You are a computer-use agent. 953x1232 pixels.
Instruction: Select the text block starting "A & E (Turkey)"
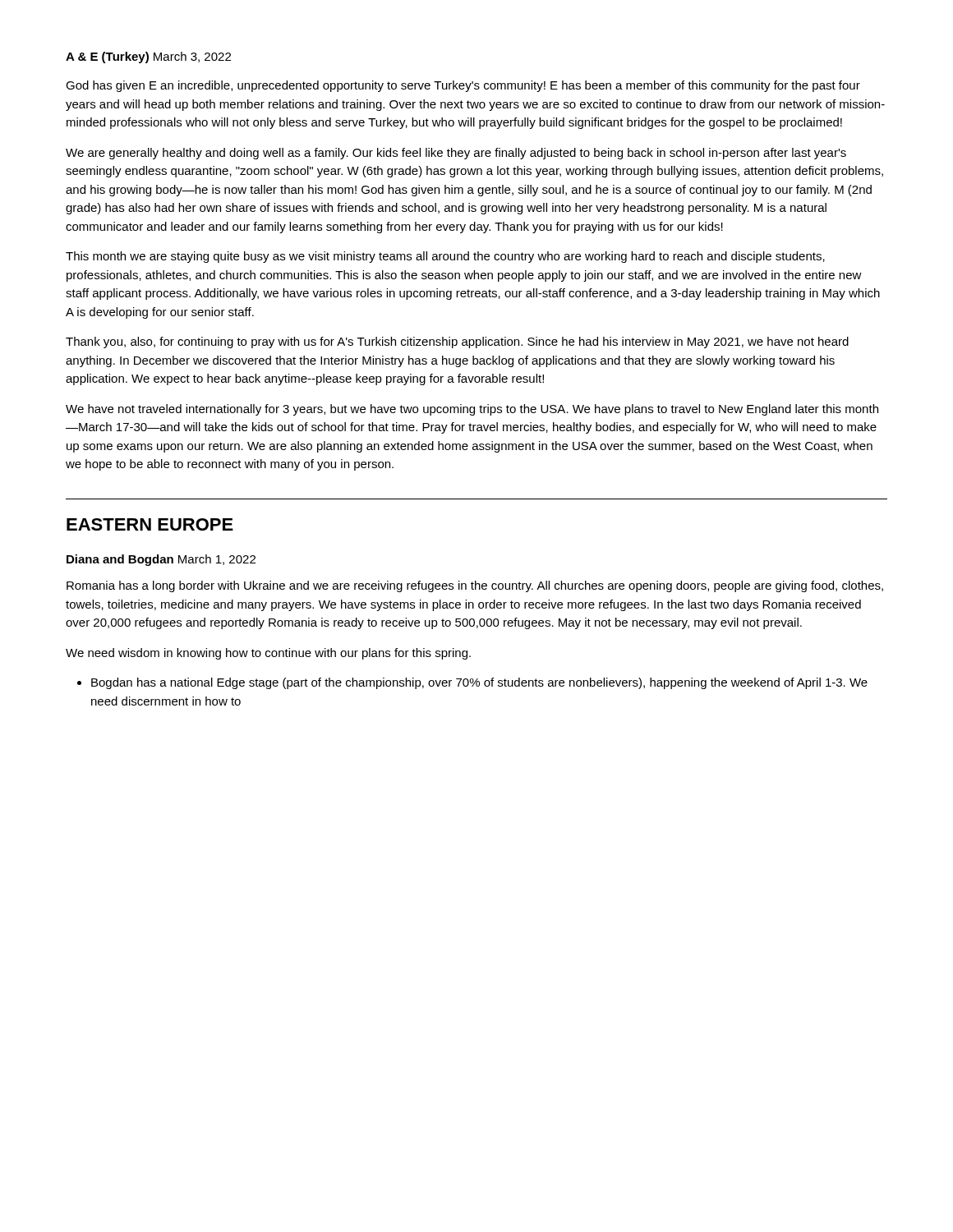149,56
